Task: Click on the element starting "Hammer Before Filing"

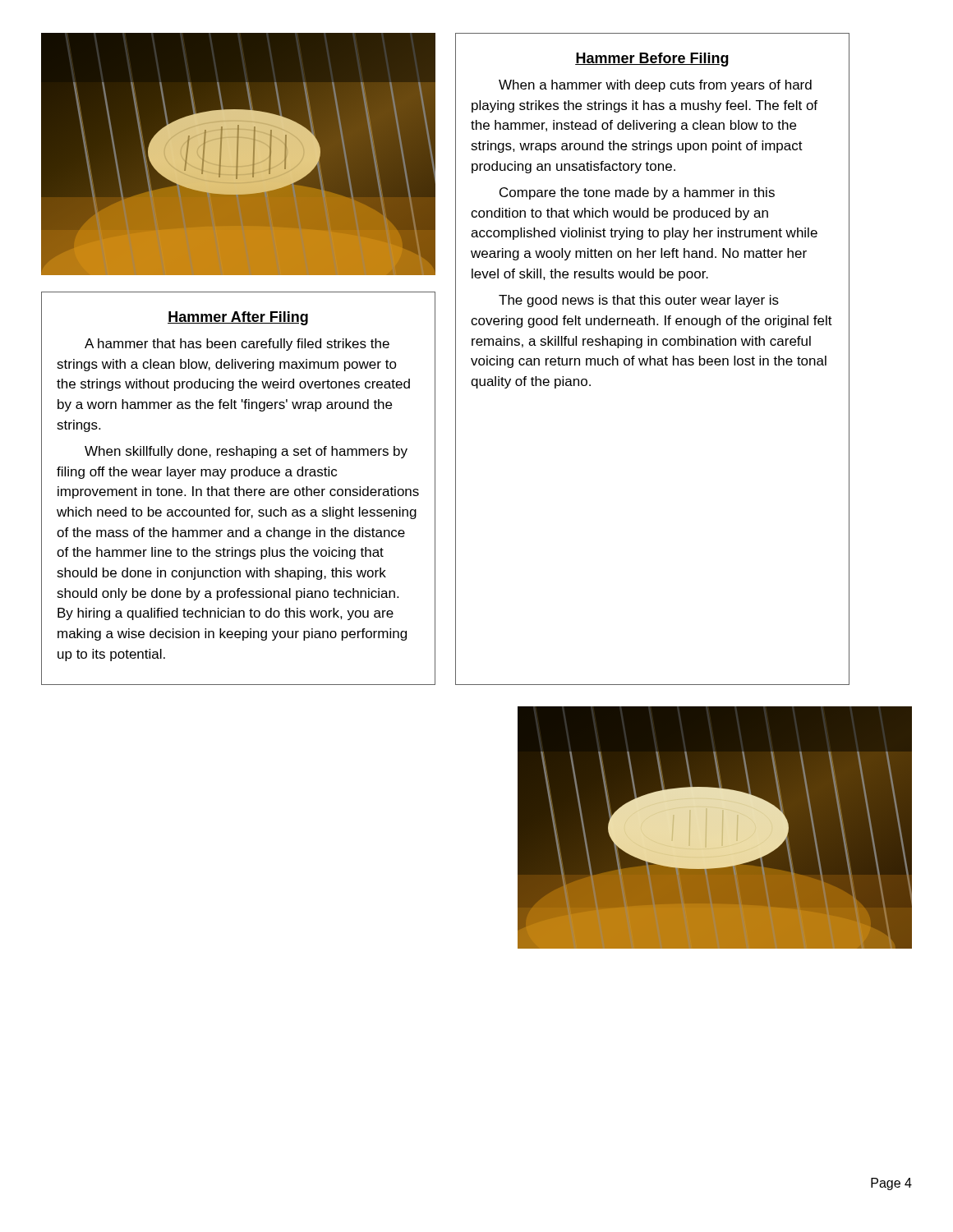Action: (x=652, y=58)
